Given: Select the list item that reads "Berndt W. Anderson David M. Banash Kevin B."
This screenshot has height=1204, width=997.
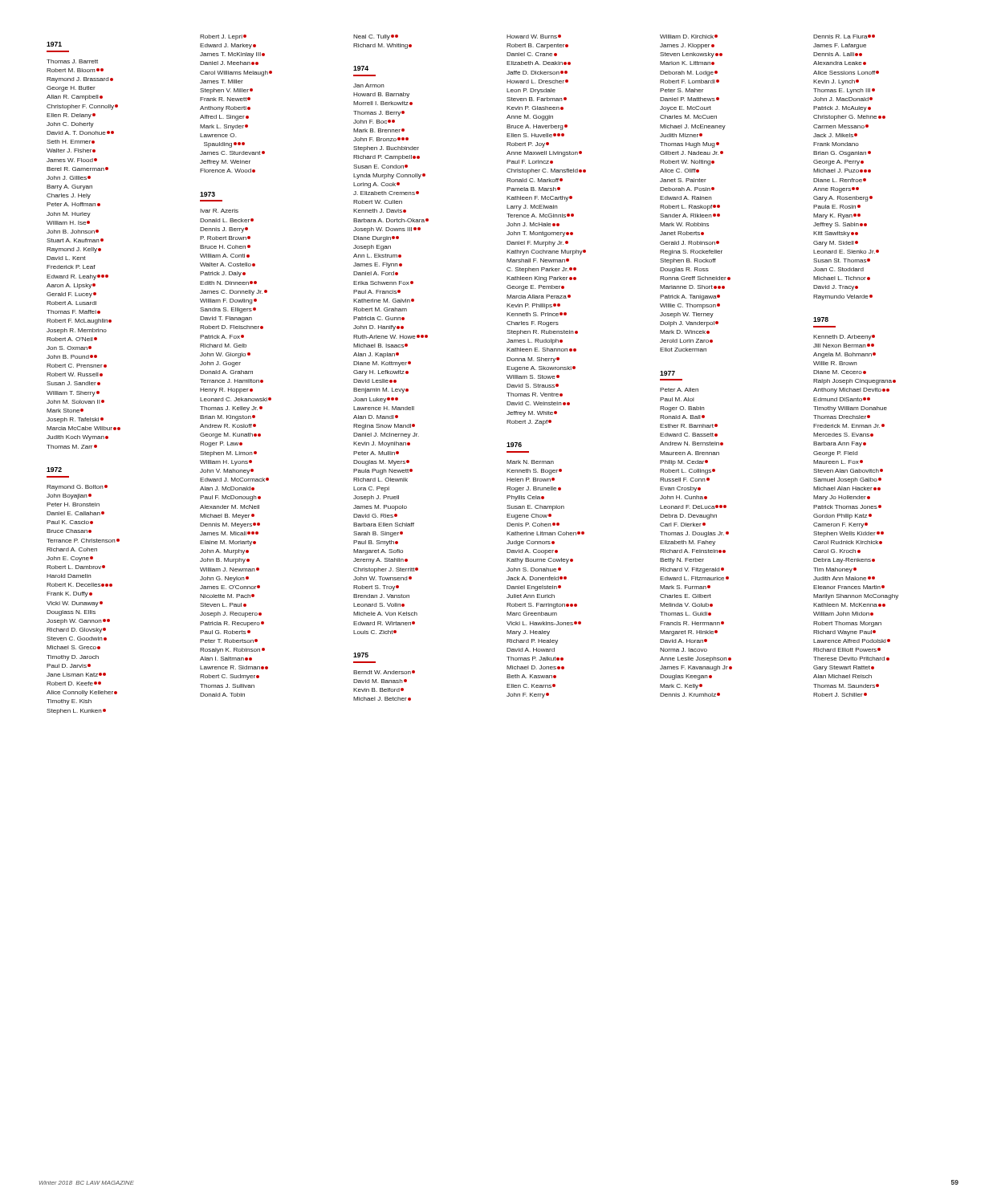Looking at the screenshot, I should [384, 672].
